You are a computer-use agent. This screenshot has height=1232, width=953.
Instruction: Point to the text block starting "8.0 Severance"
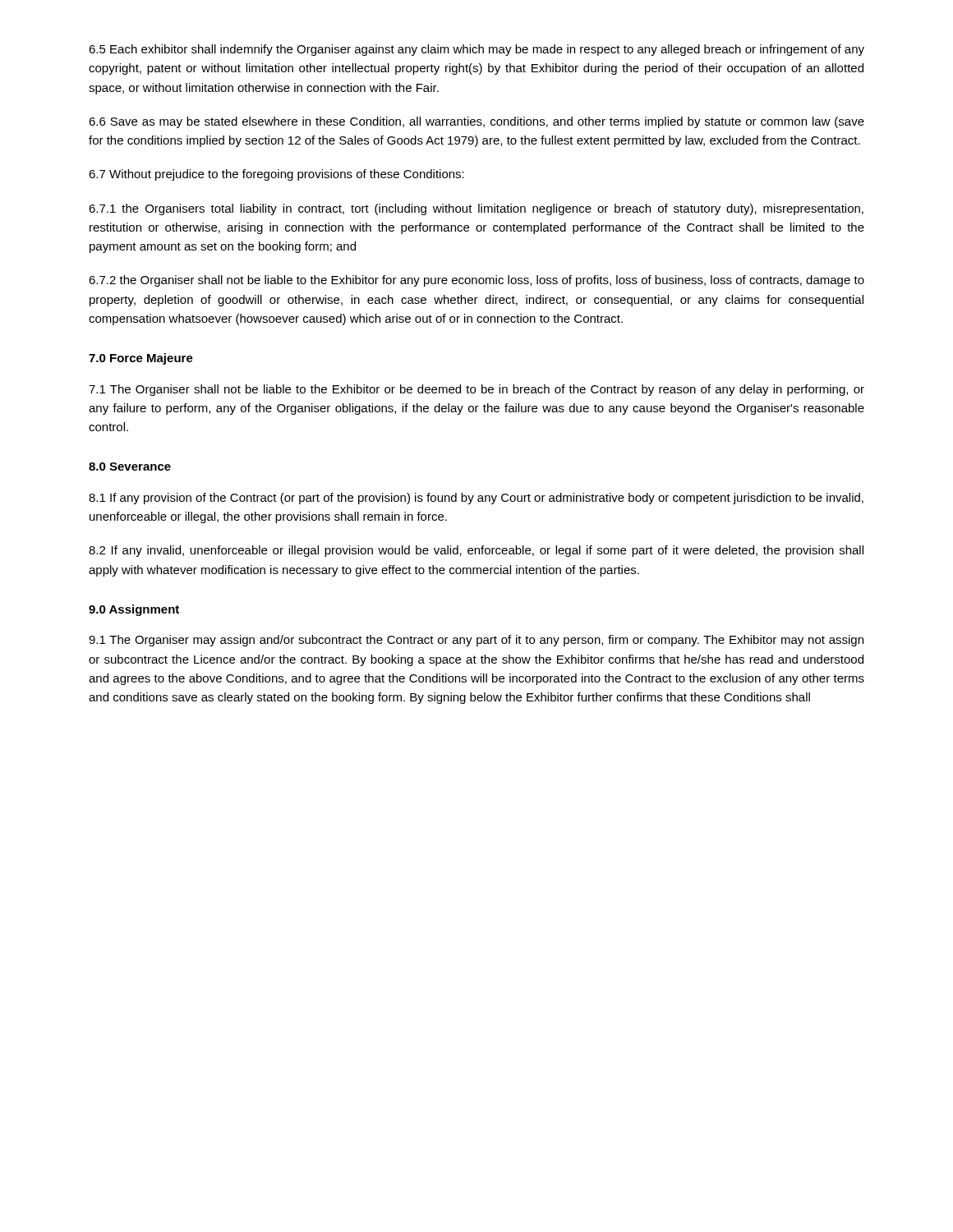(x=130, y=466)
